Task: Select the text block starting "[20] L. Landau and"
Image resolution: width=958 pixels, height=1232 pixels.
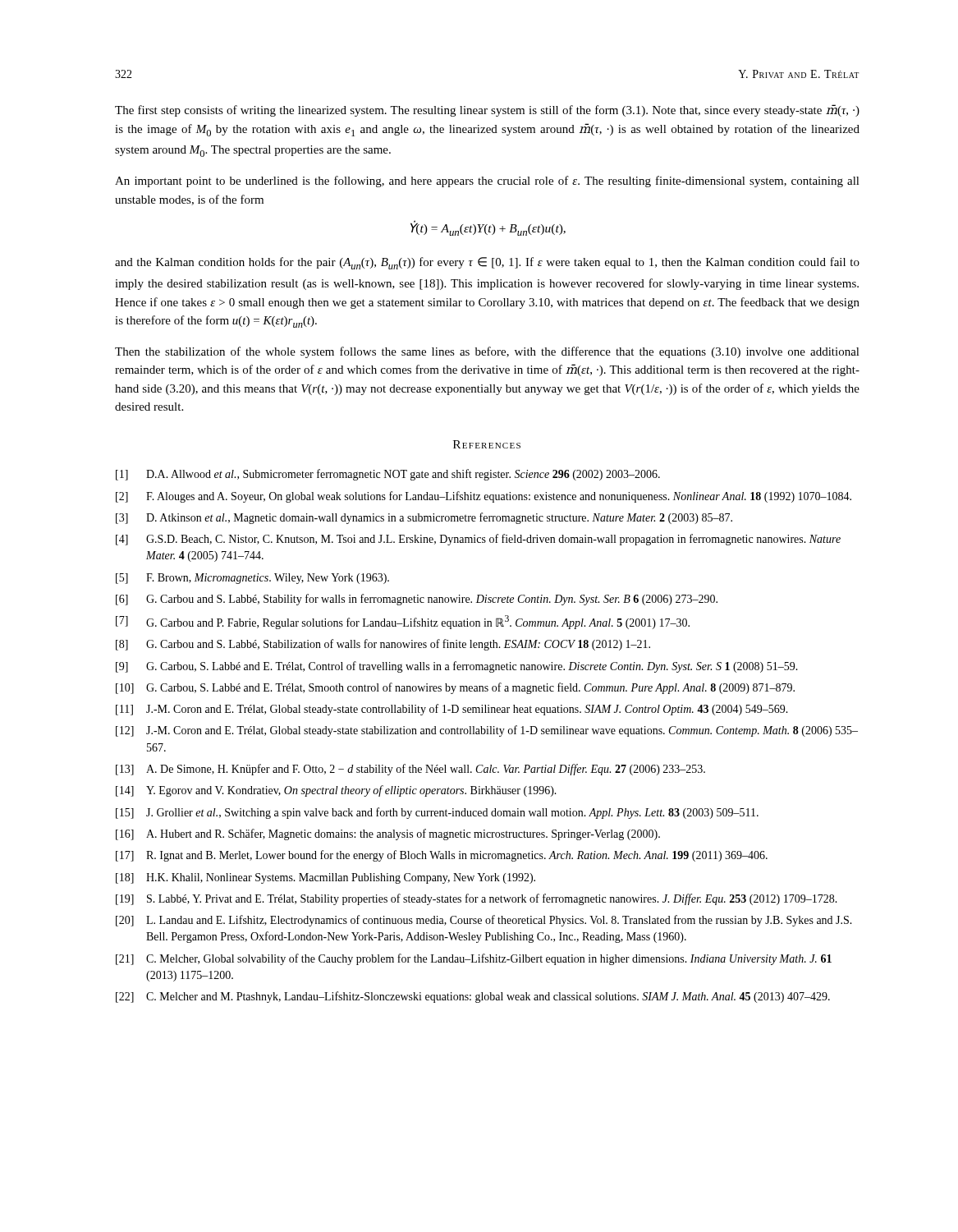Action: pos(487,929)
